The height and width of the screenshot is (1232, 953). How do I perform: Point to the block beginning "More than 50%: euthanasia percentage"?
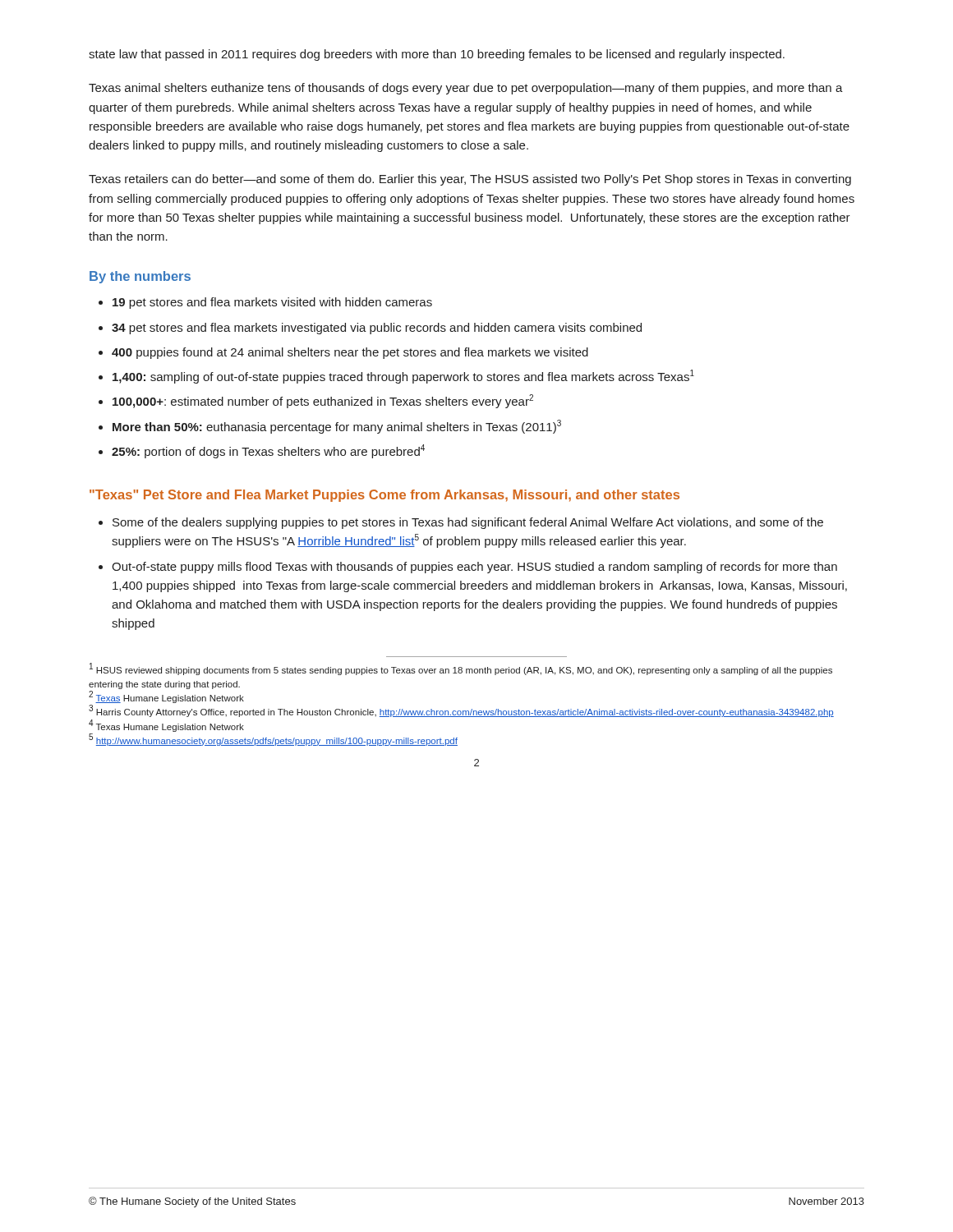click(x=337, y=426)
